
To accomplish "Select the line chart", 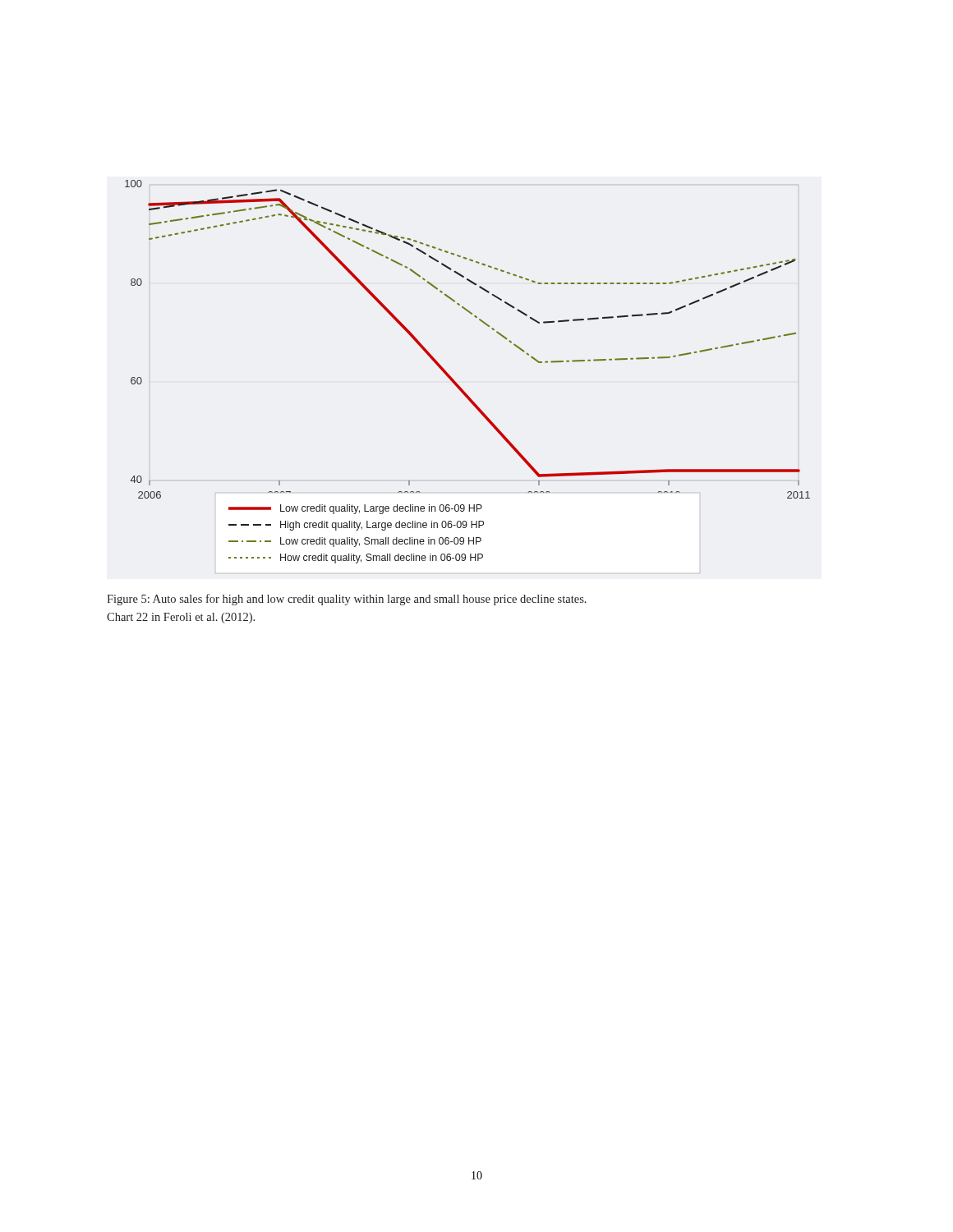I will pos(464,378).
